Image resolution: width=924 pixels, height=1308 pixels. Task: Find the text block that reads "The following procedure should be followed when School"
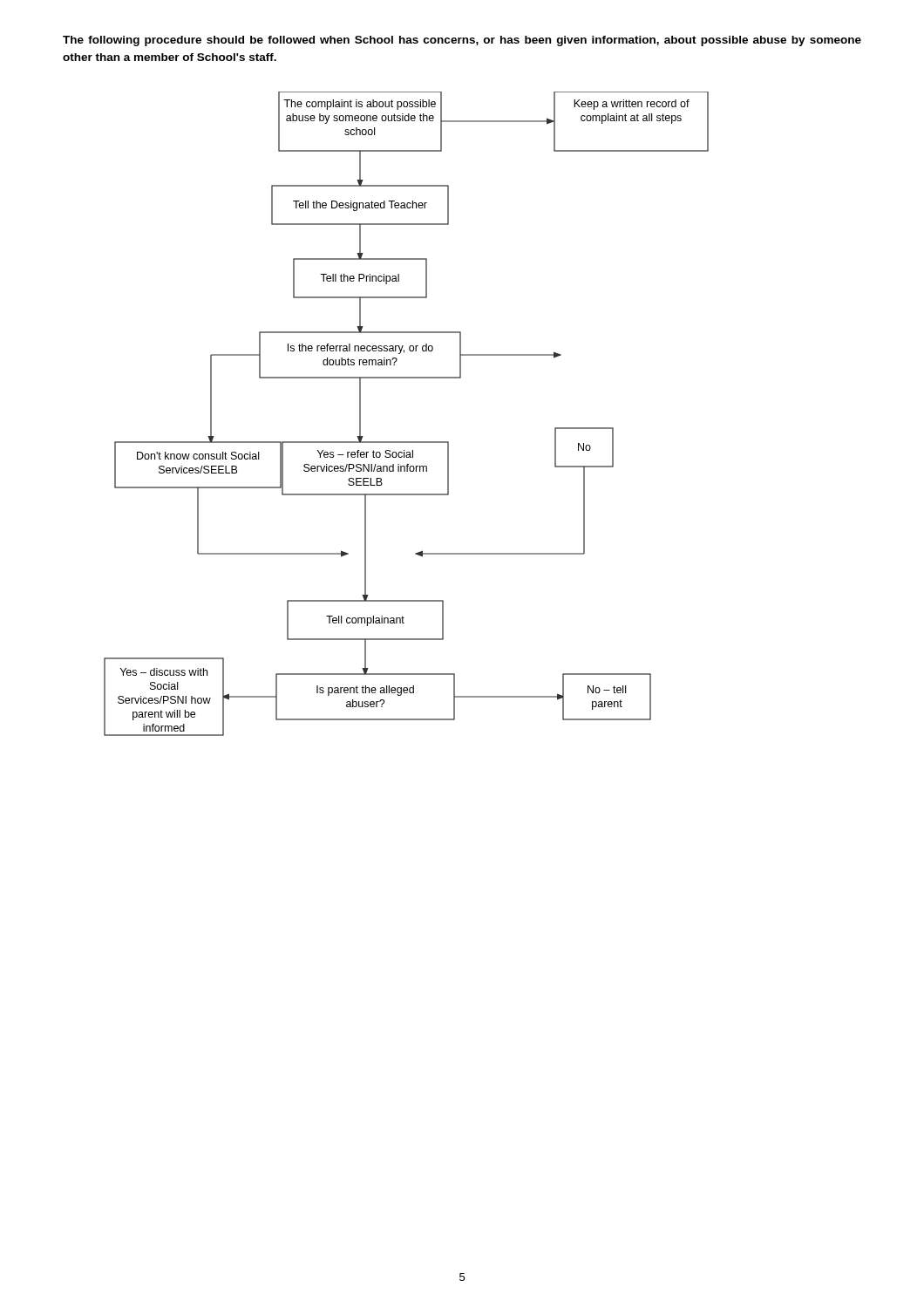click(462, 48)
